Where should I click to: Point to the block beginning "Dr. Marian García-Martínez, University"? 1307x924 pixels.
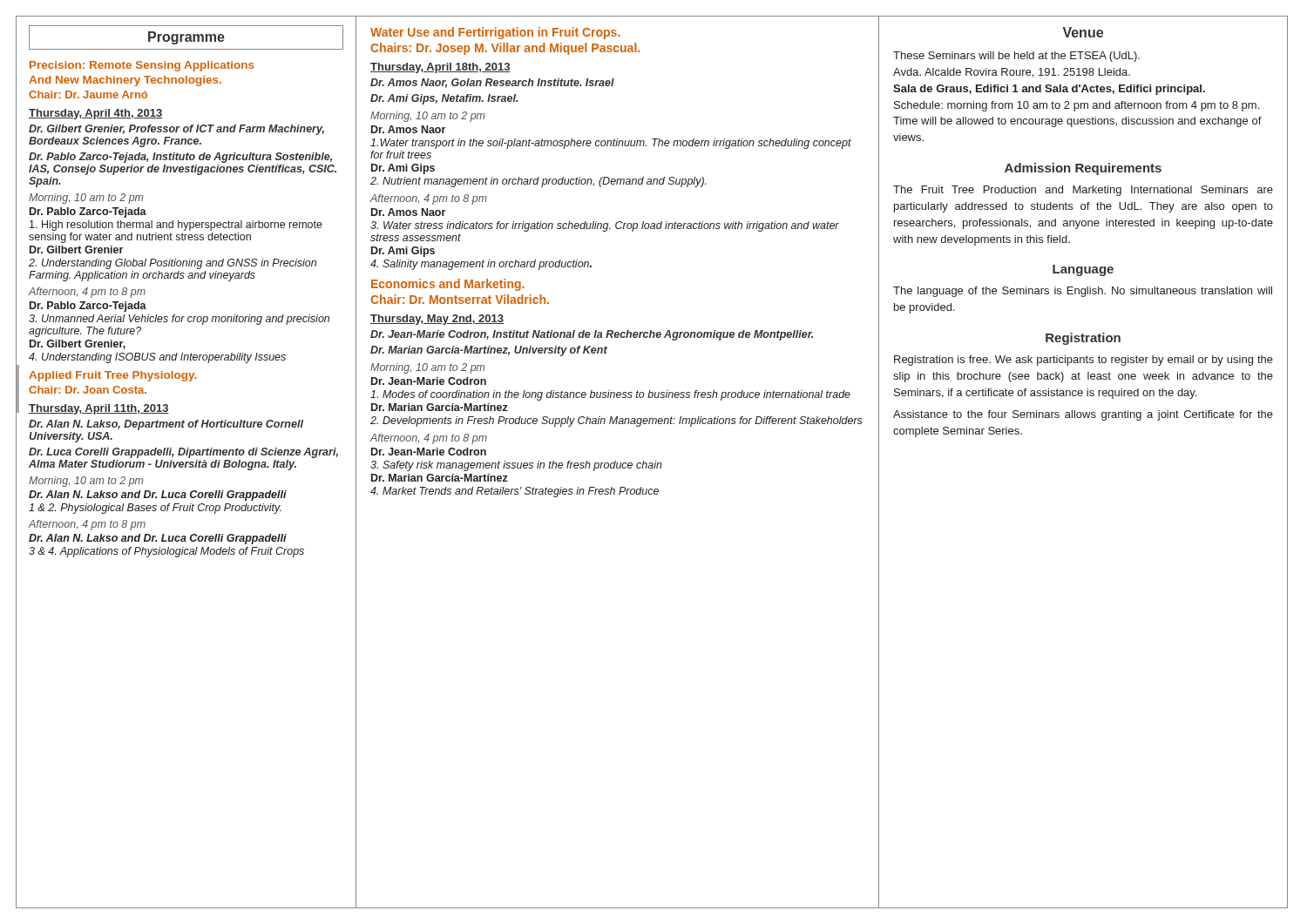(617, 350)
